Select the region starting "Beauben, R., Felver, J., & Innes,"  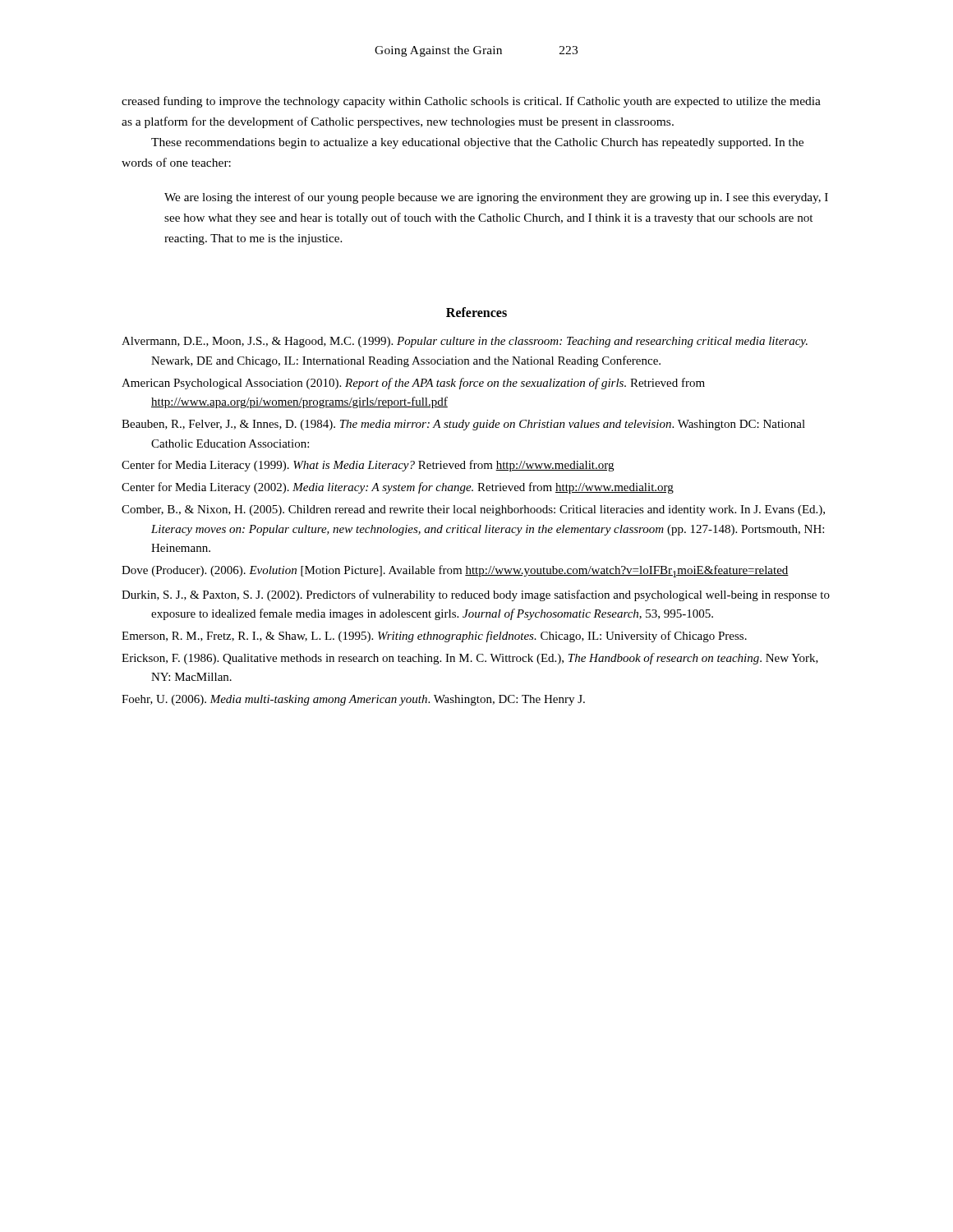tap(463, 434)
